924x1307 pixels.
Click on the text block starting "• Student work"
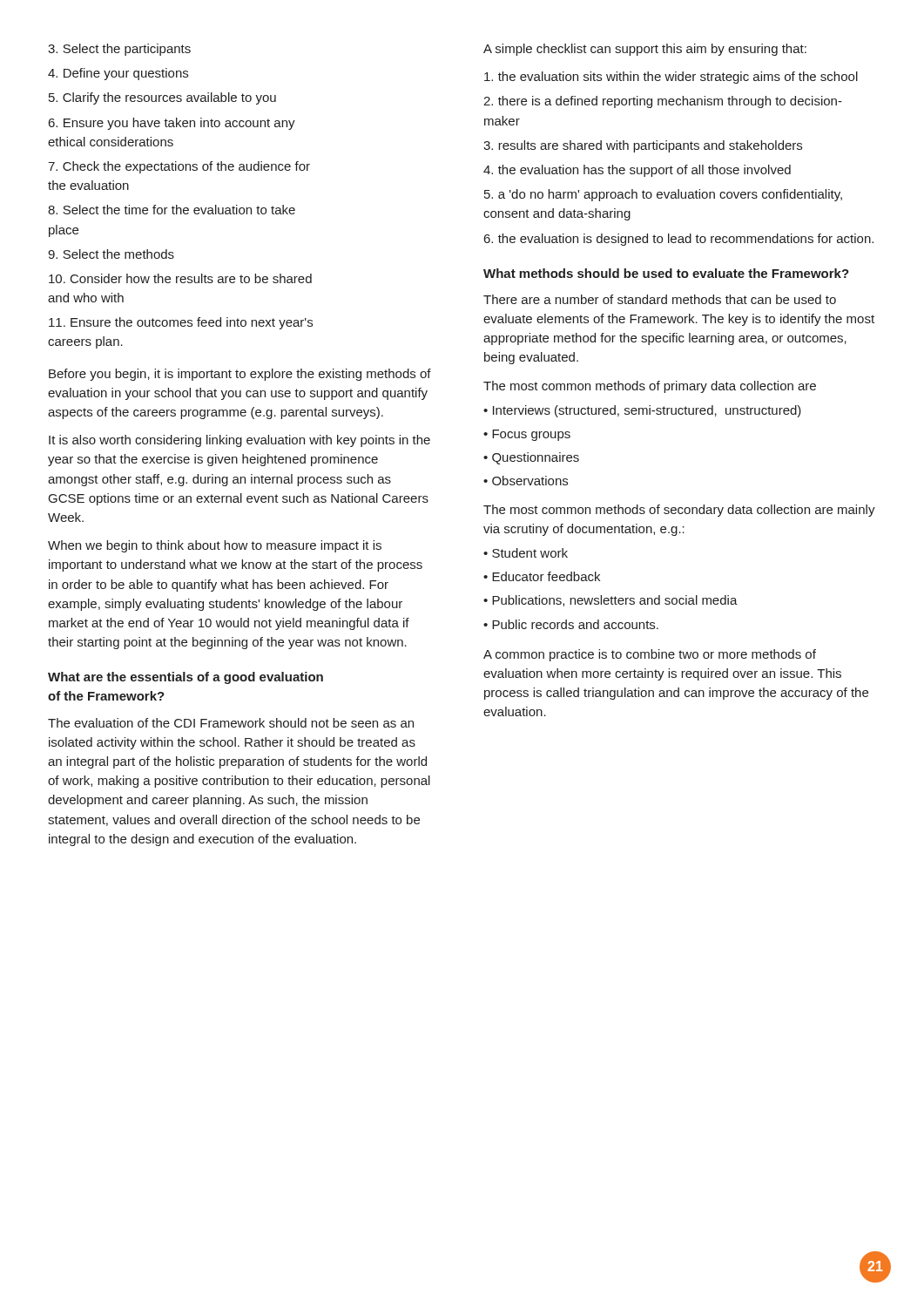(526, 553)
